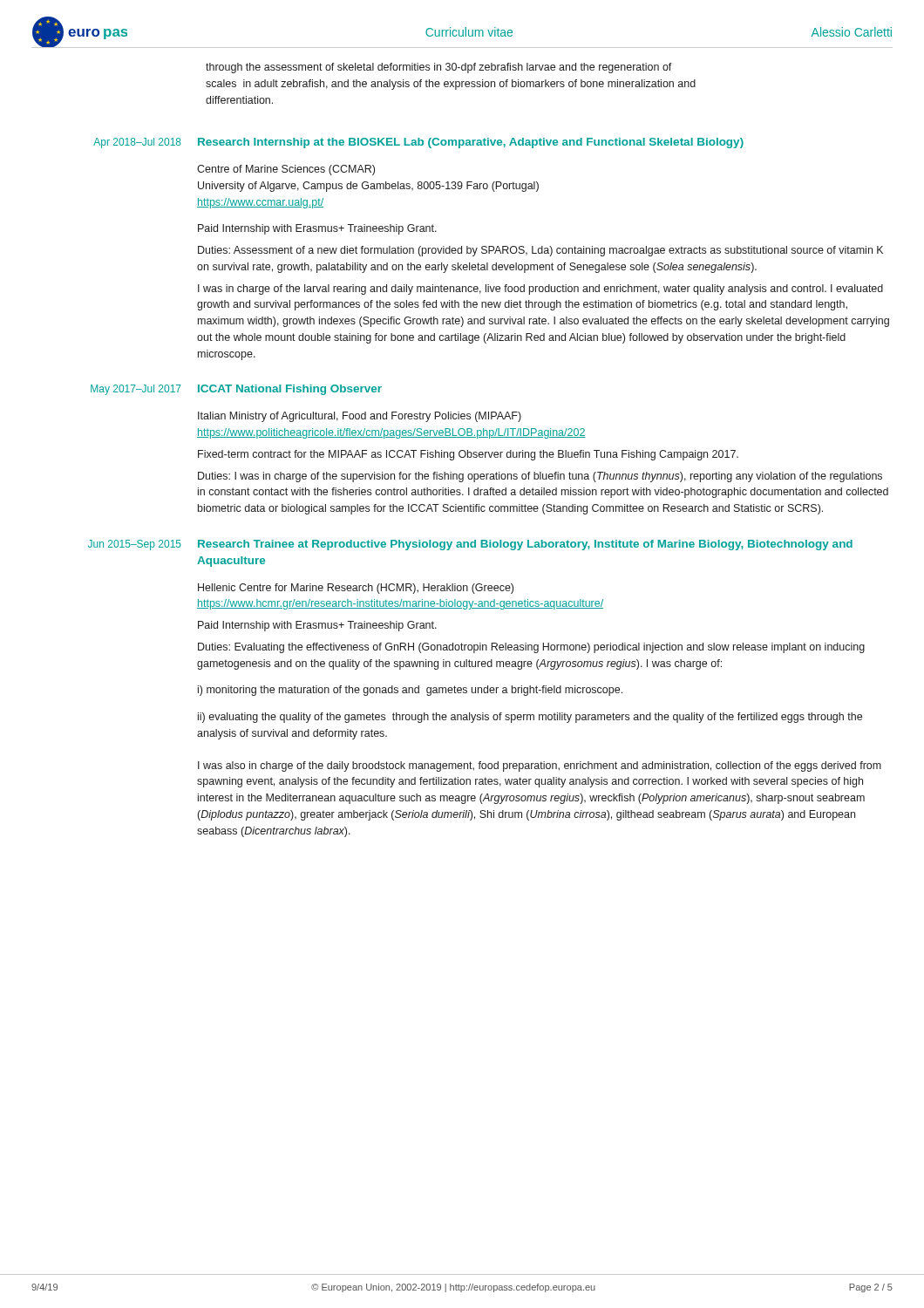This screenshot has height=1308, width=924.
Task: Find the text block that reads "Paid Internship with Erasmus+ Traineeship Grant. Duties: Assessment"
Action: (462, 292)
